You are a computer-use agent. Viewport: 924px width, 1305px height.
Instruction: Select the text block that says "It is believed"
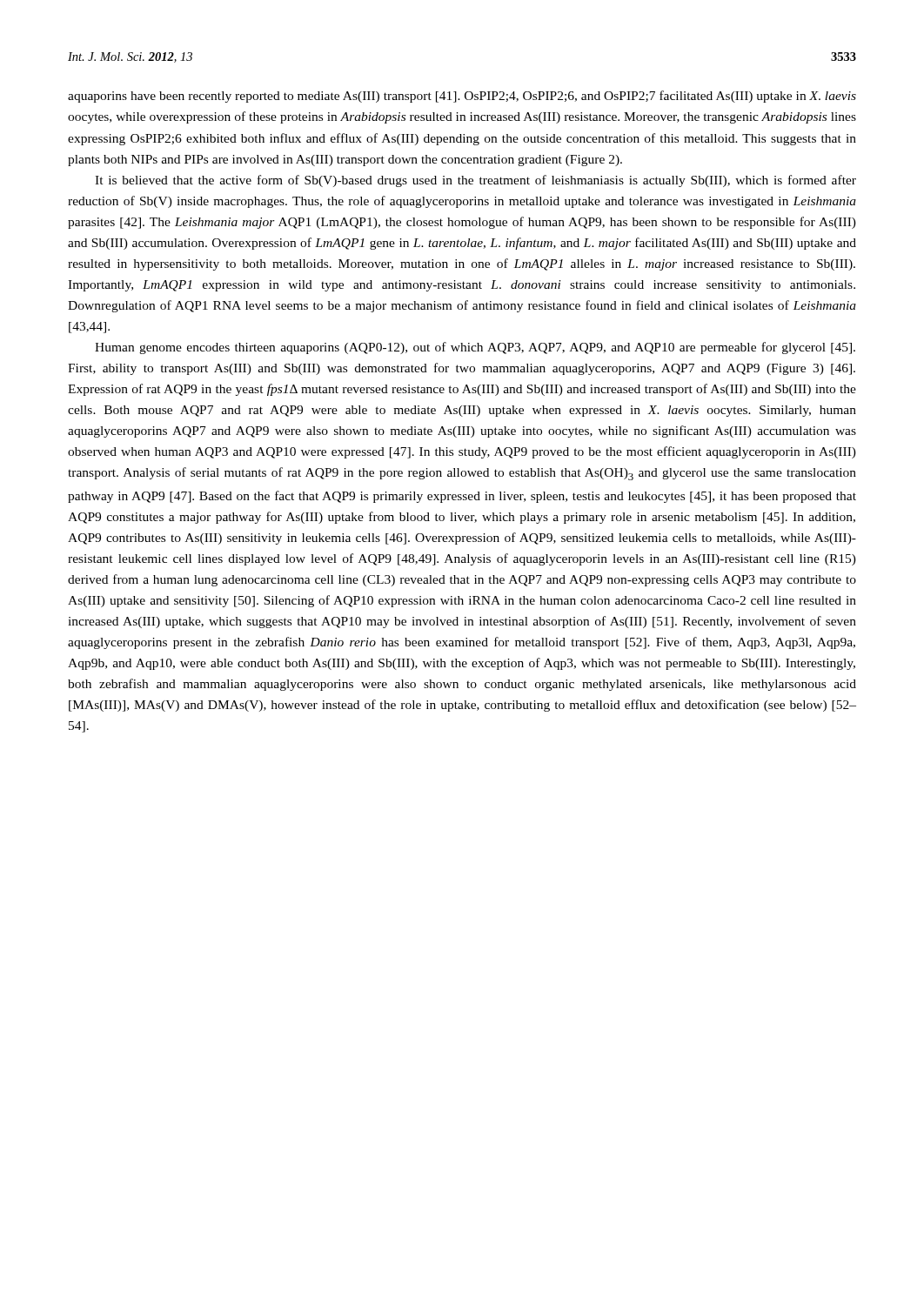[x=462, y=252]
